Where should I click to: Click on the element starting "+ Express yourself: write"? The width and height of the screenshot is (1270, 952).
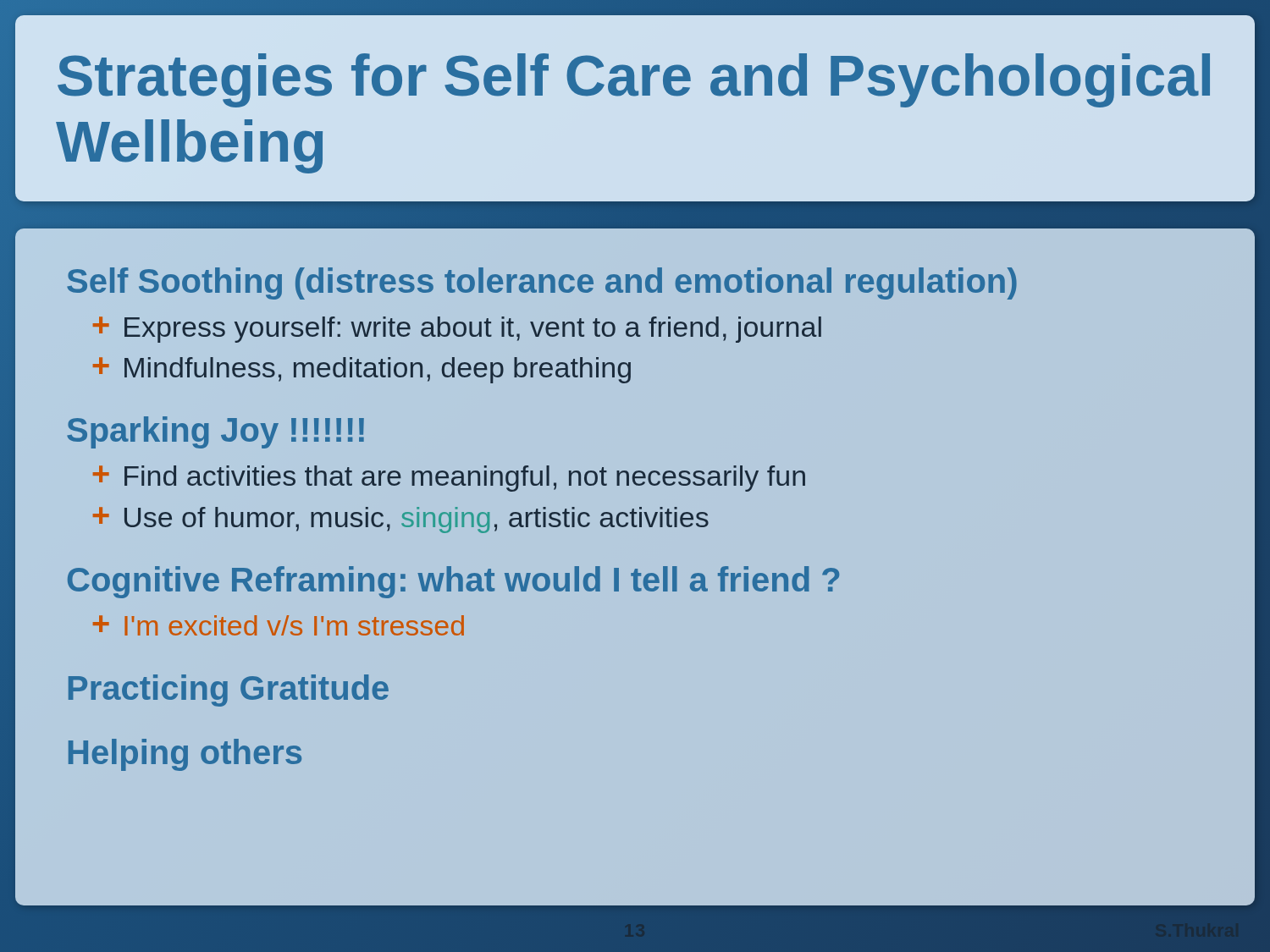tap(457, 327)
